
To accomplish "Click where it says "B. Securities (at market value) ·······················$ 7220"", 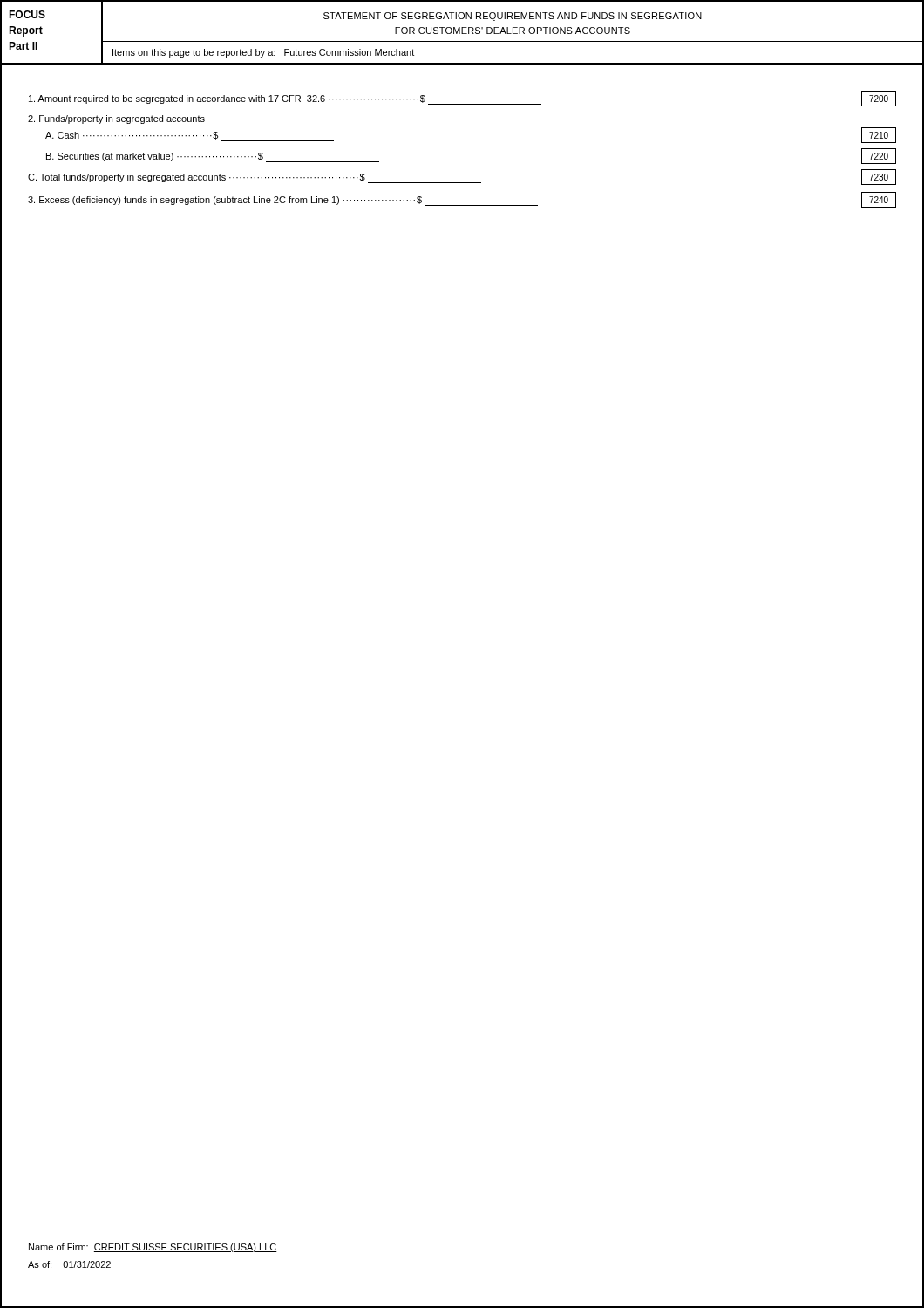I will click(x=109, y=156).
